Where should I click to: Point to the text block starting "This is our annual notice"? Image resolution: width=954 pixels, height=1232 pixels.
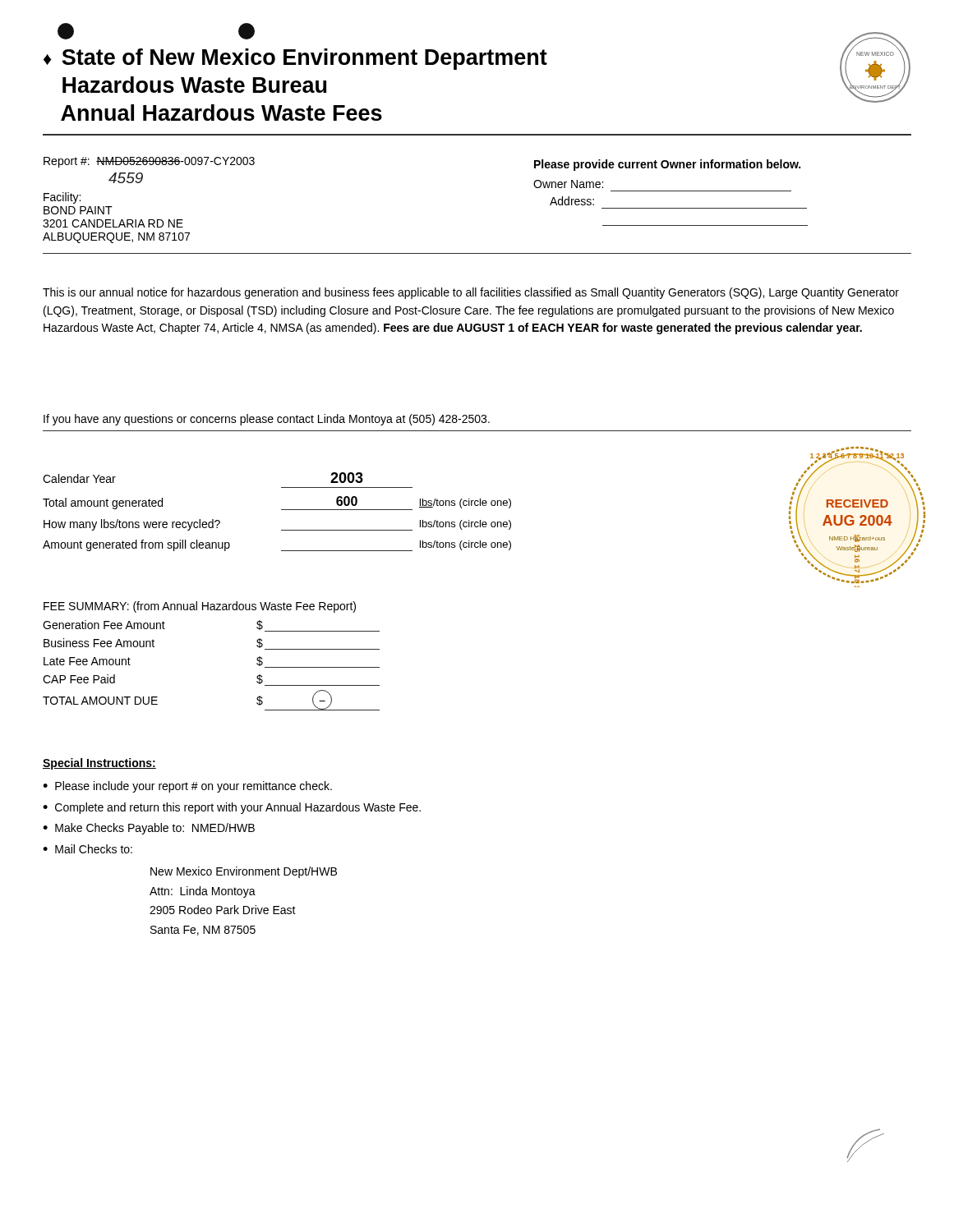click(x=471, y=310)
